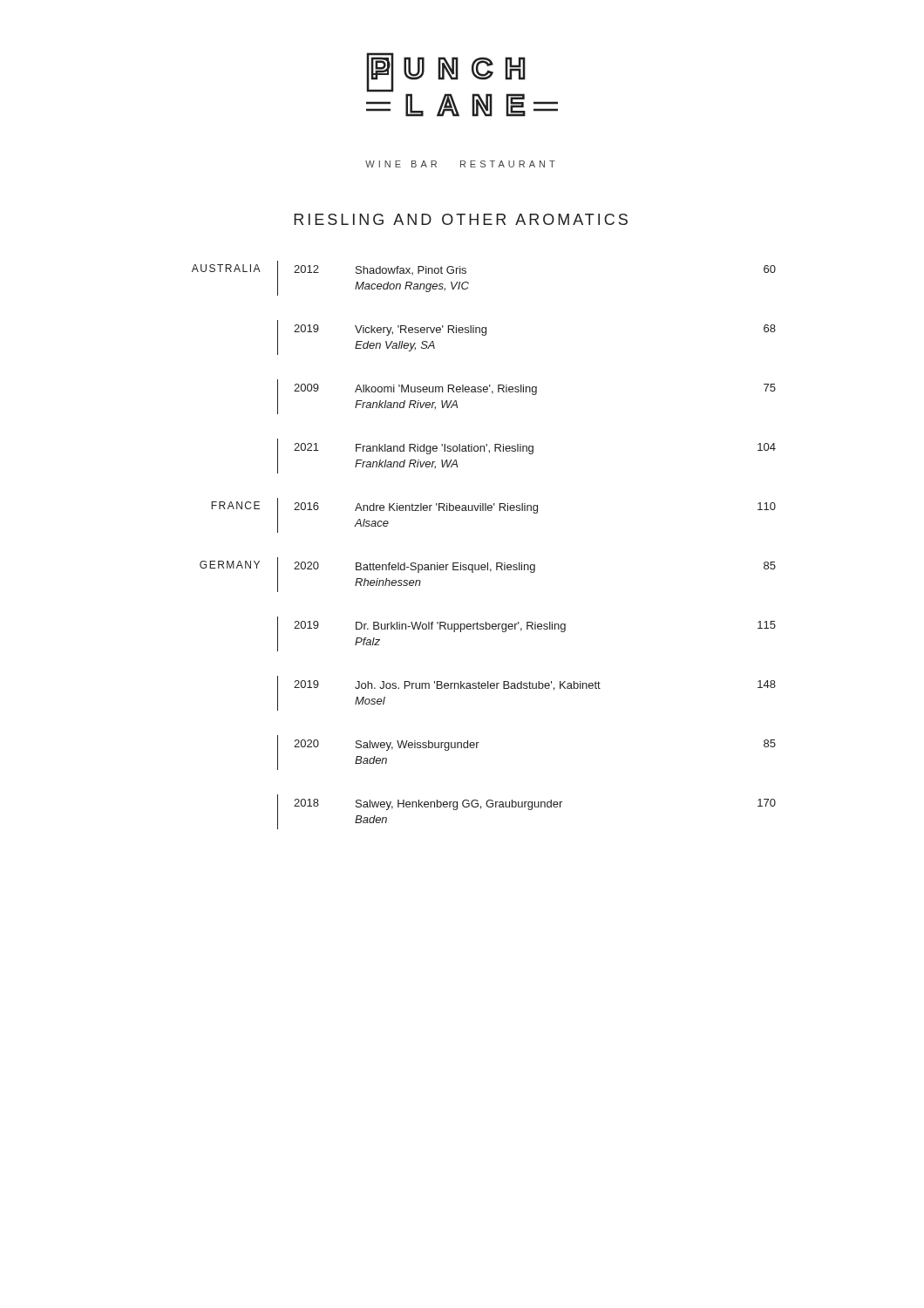Screen dimensions: 1308x924
Task: Find the region starting "2018 Salwey, Henkenberg GG, Grauburgunder Baden 170"
Action: (462, 812)
